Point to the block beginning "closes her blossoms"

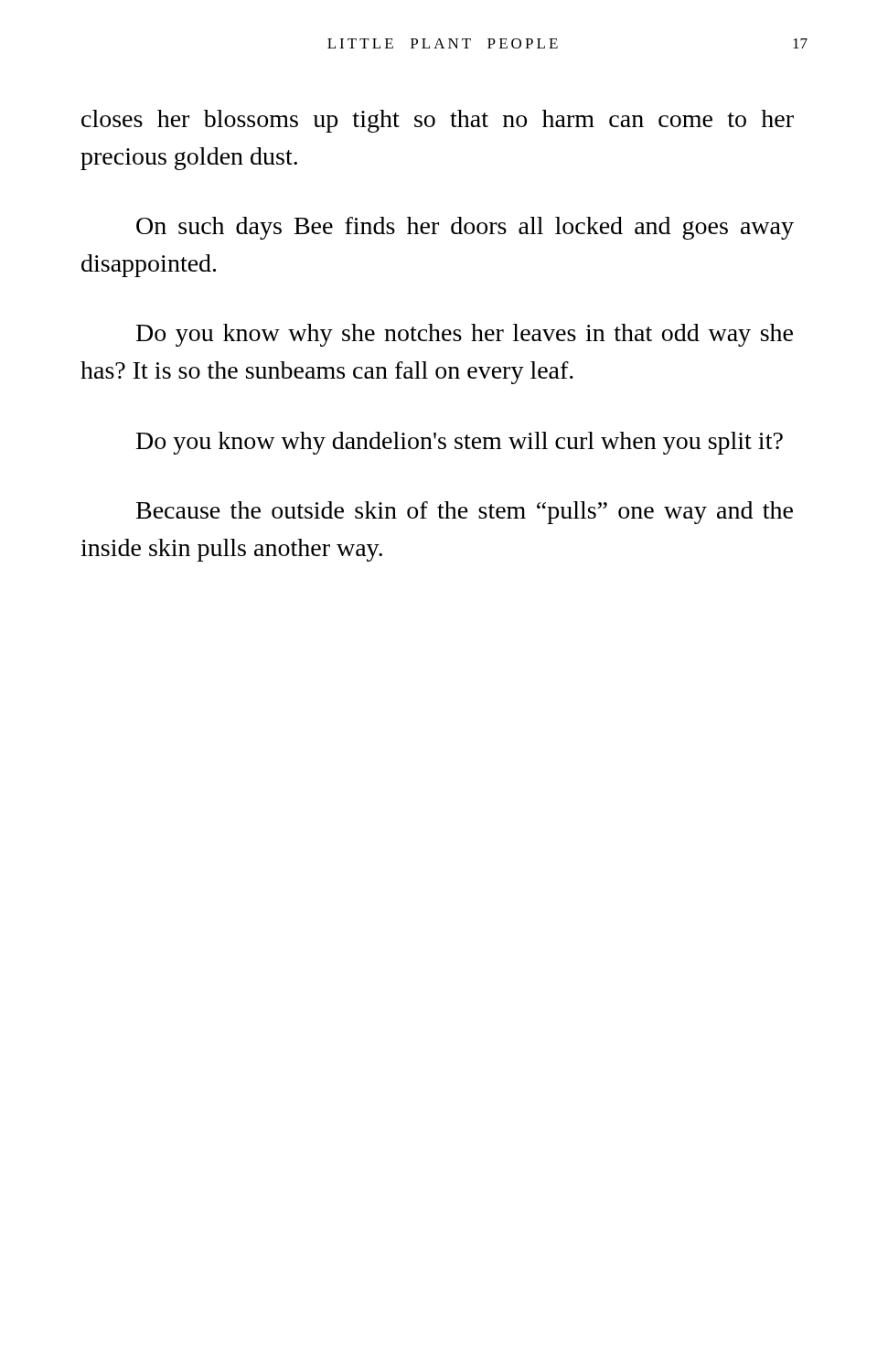point(437,137)
